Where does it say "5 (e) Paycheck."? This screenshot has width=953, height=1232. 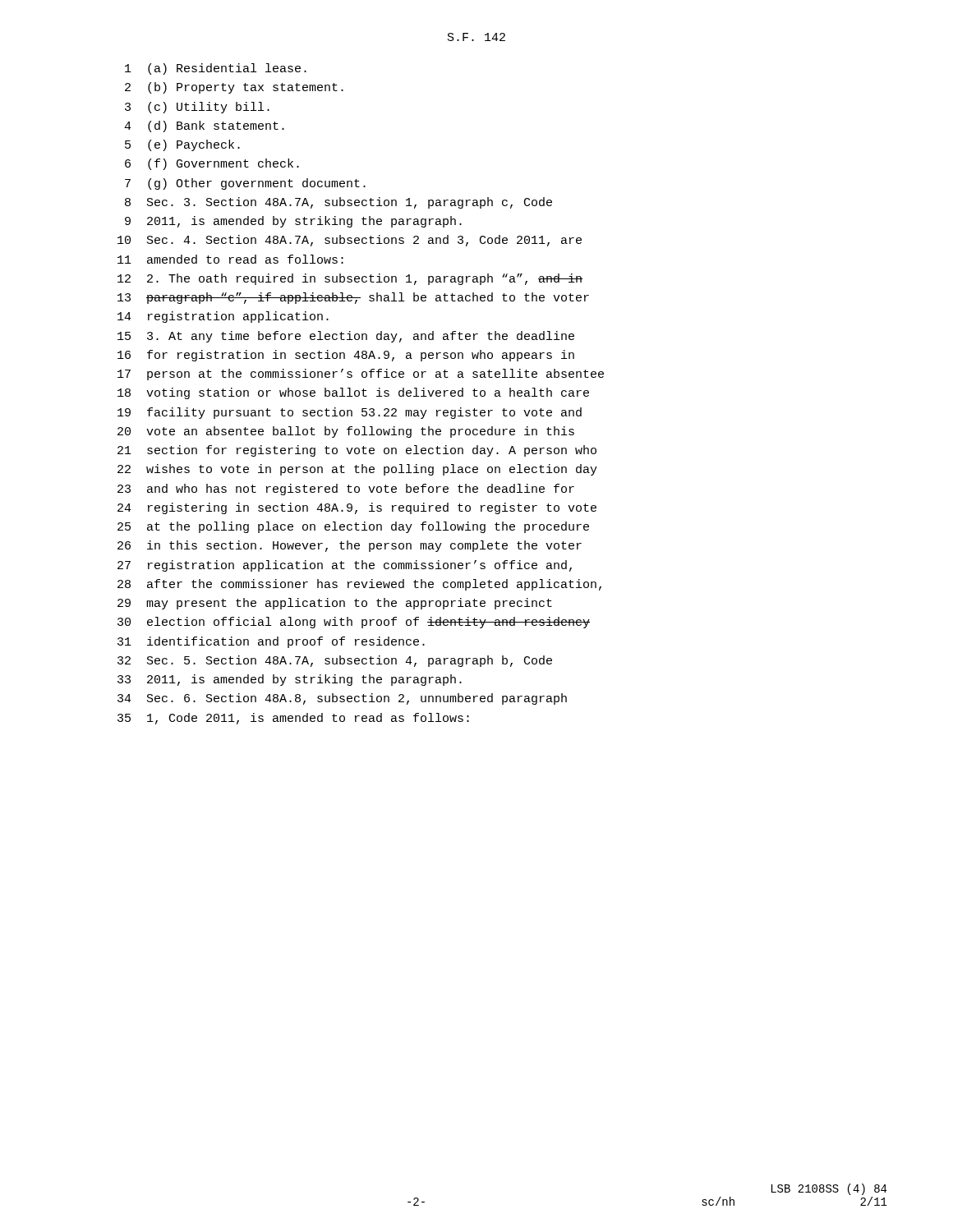click(x=182, y=145)
